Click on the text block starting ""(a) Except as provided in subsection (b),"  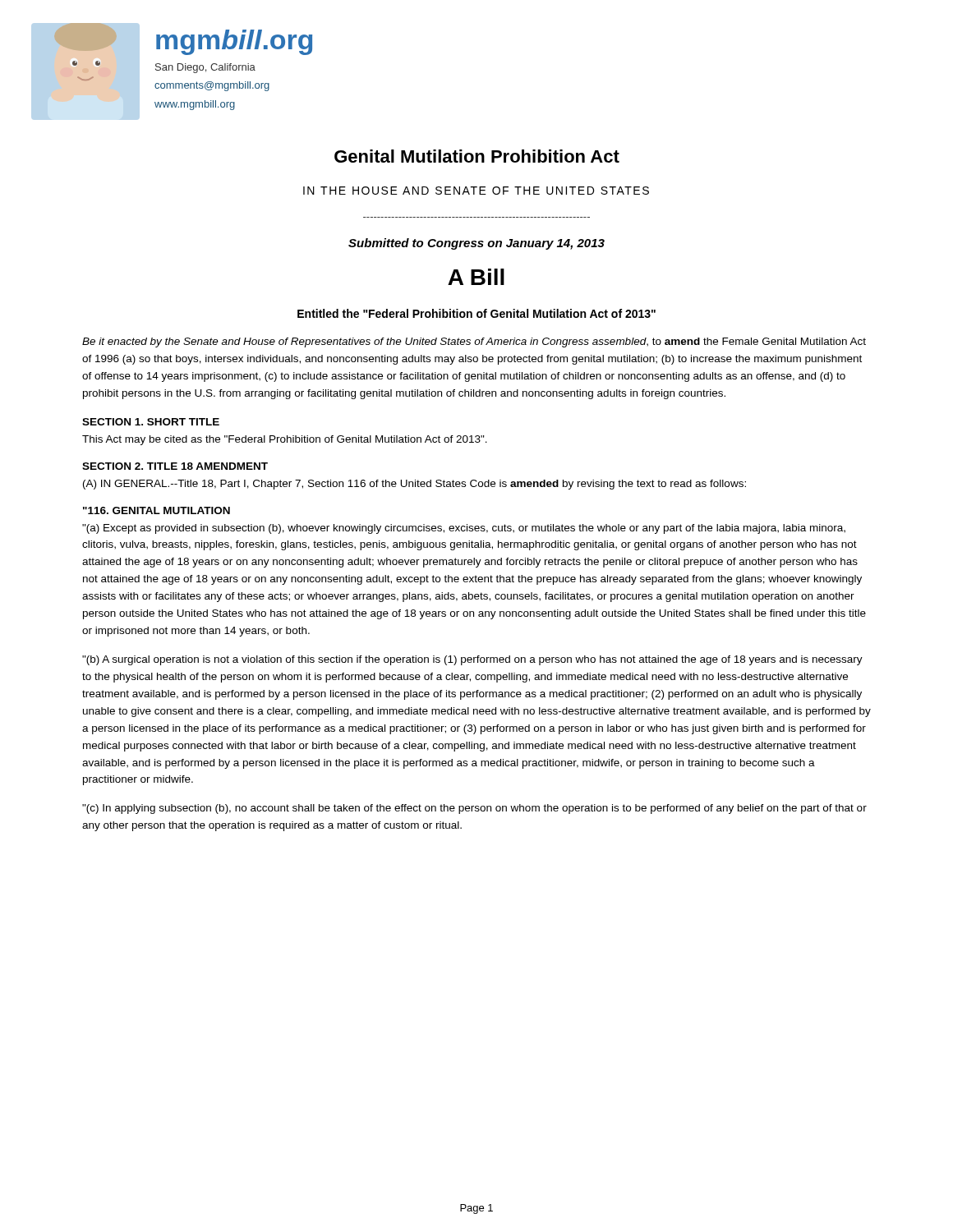(474, 579)
